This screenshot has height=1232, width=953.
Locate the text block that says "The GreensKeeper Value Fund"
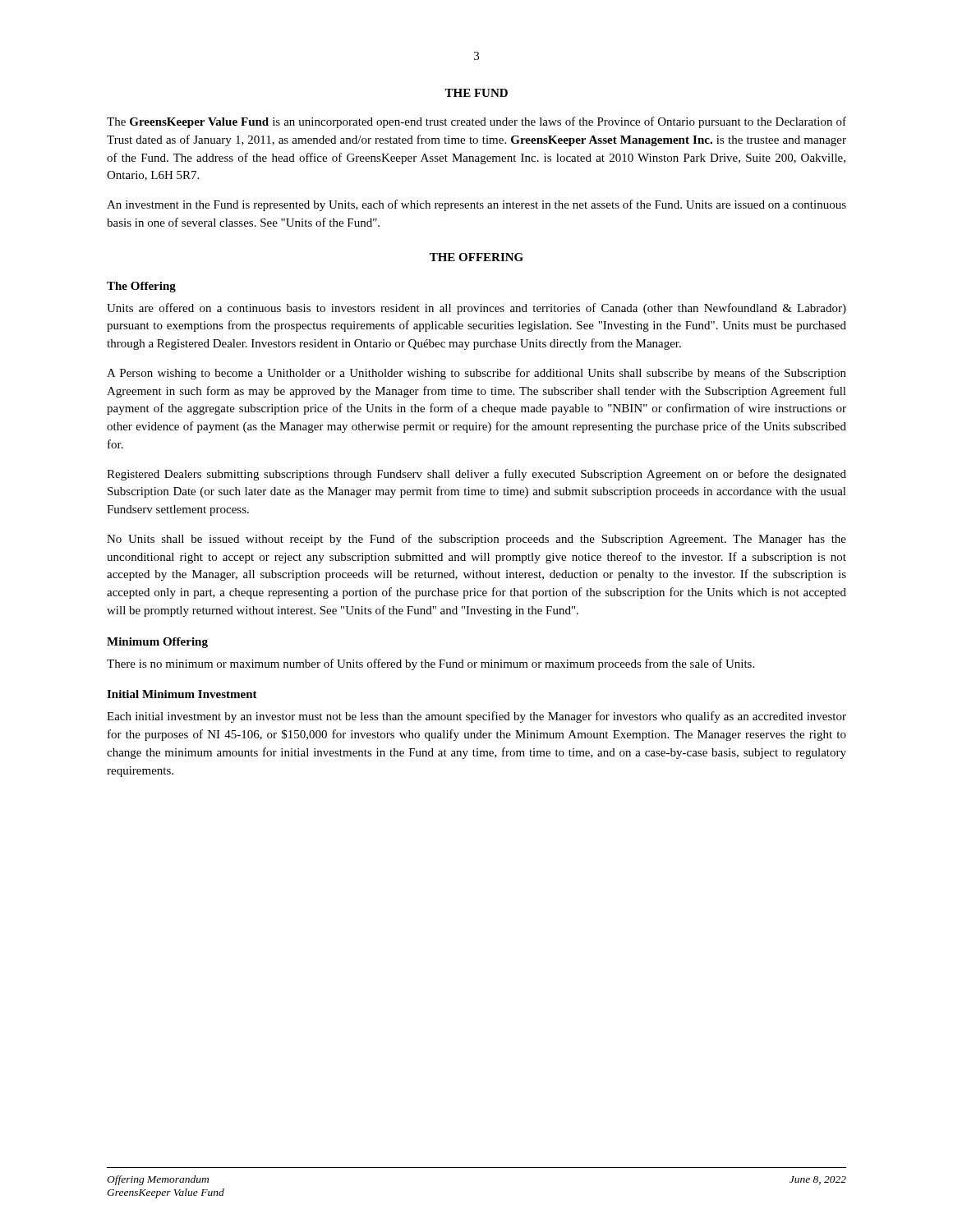476,148
